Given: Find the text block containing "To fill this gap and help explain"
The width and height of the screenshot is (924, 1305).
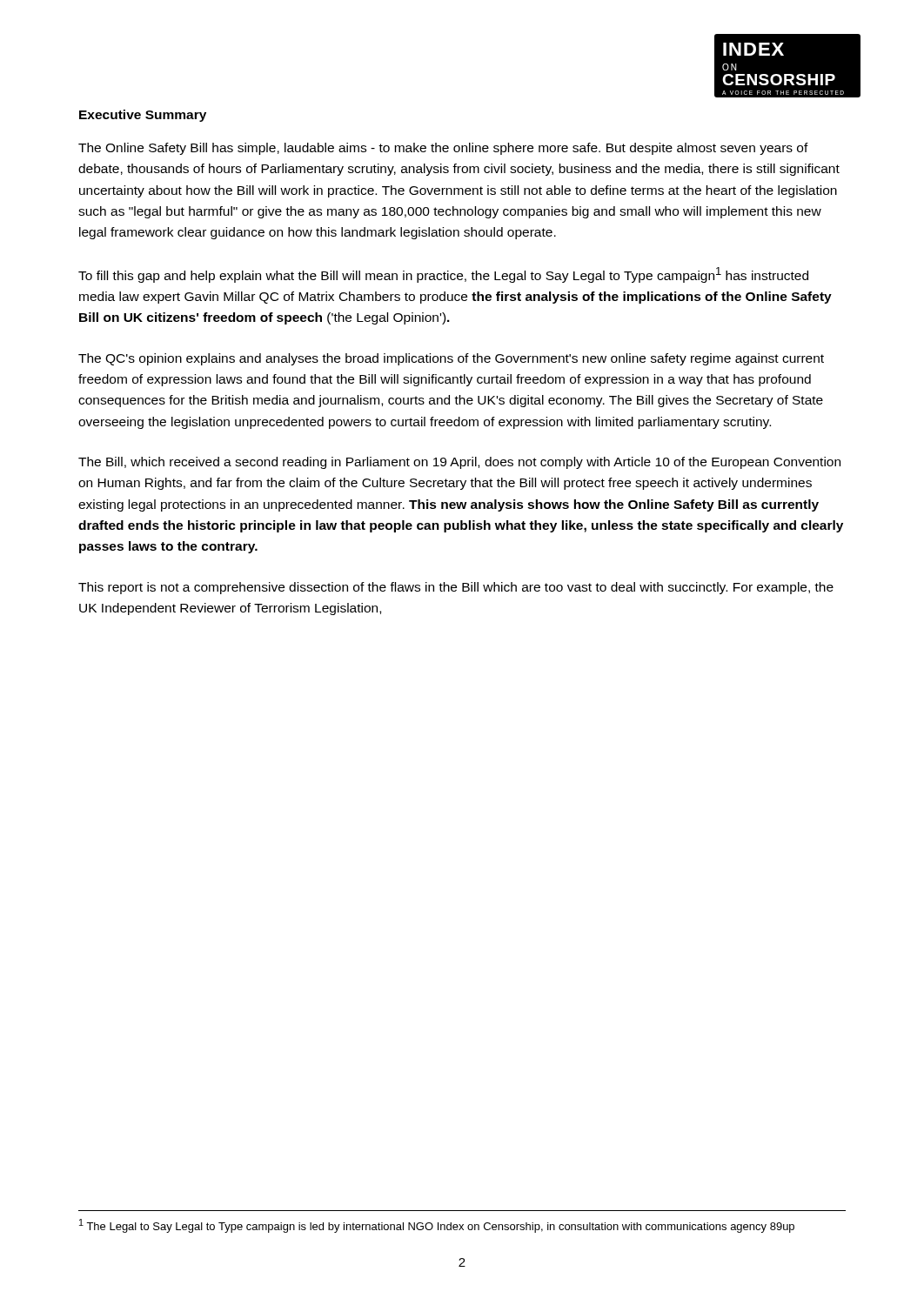Looking at the screenshot, I should click(x=455, y=295).
